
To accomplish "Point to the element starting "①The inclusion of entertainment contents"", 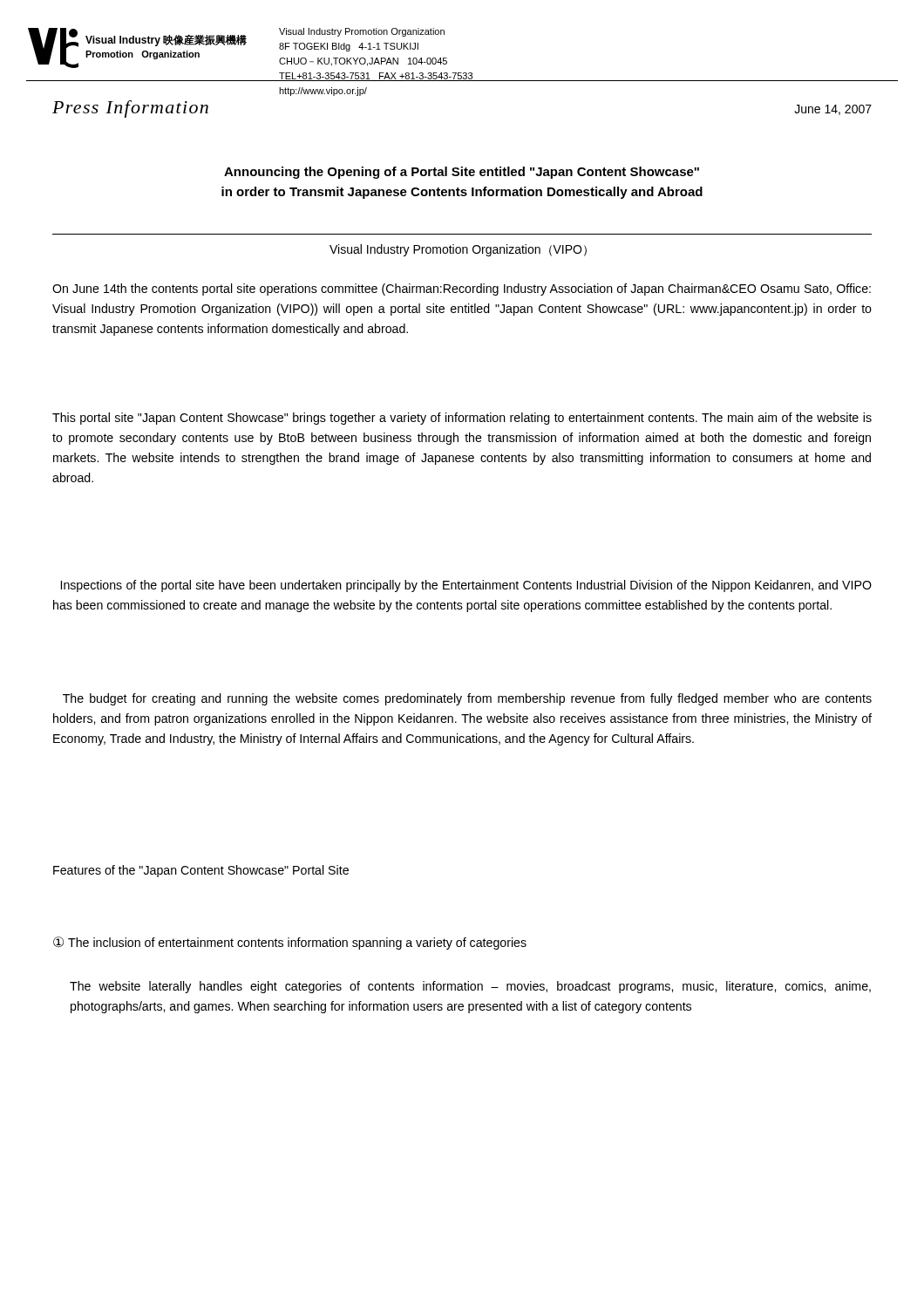I will pos(289,942).
